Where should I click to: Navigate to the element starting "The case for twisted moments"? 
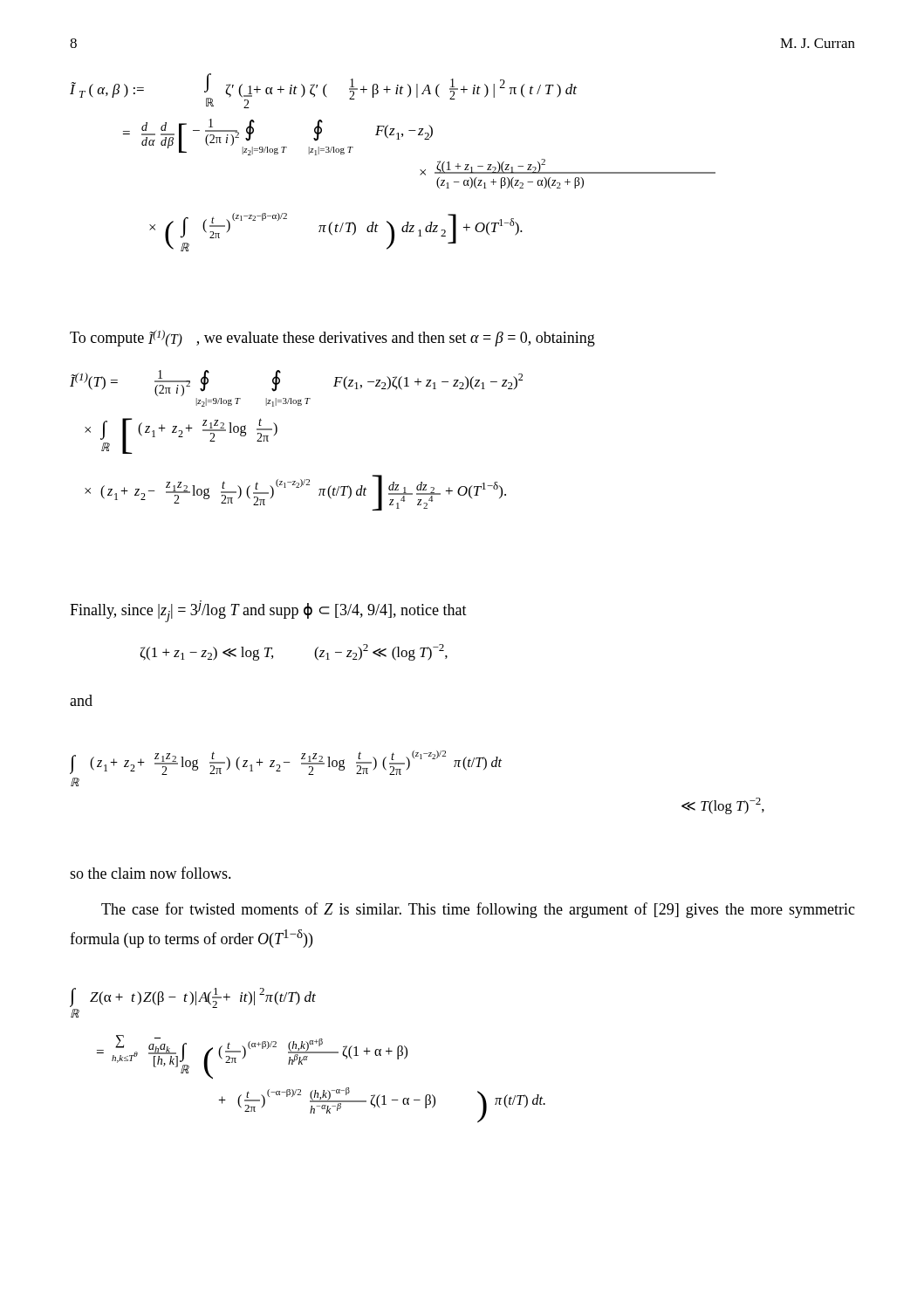point(462,925)
